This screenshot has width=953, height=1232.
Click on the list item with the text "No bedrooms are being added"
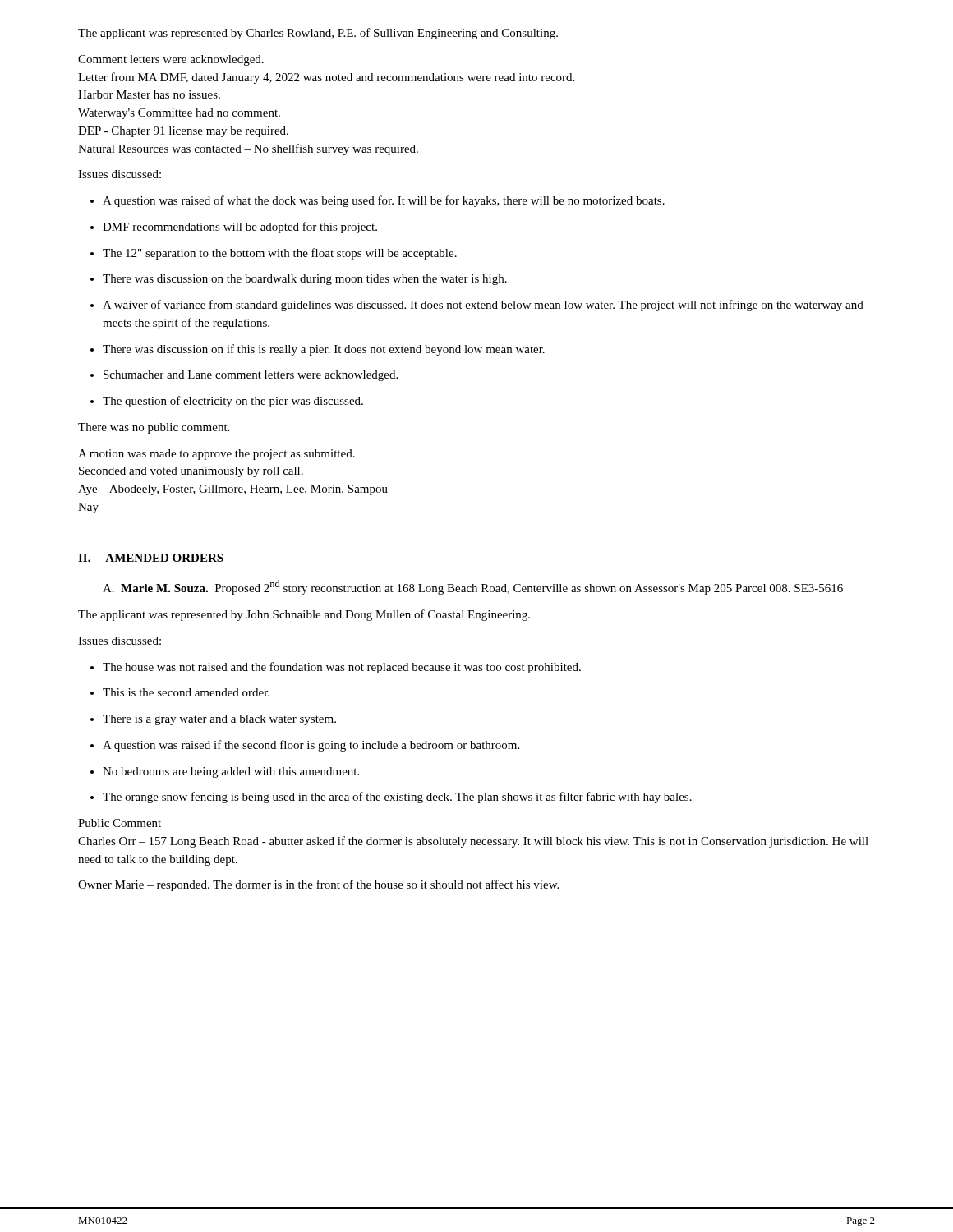click(225, 772)
